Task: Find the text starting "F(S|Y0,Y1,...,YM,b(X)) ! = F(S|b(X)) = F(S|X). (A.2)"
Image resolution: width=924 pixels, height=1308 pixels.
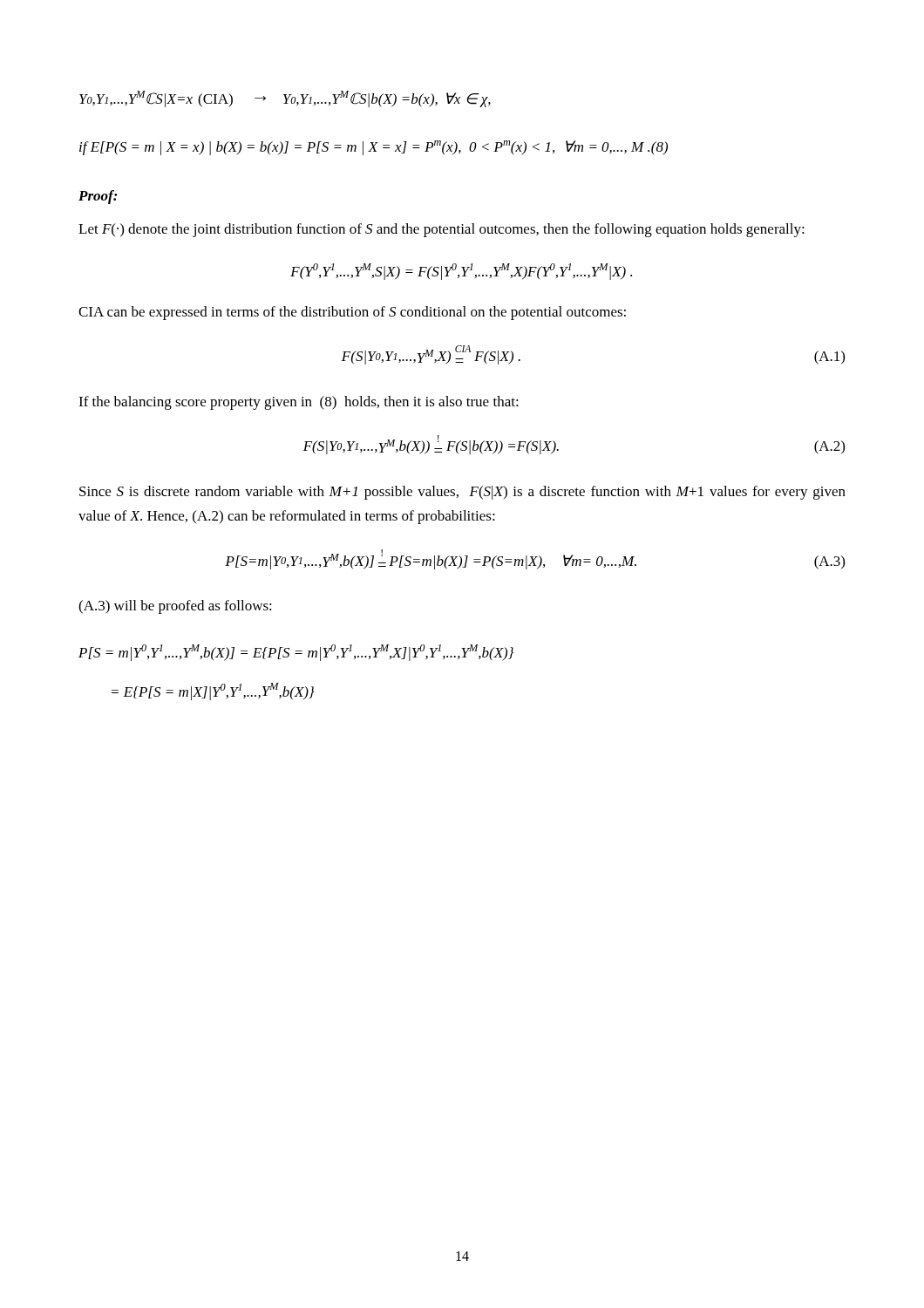Action: 462,447
